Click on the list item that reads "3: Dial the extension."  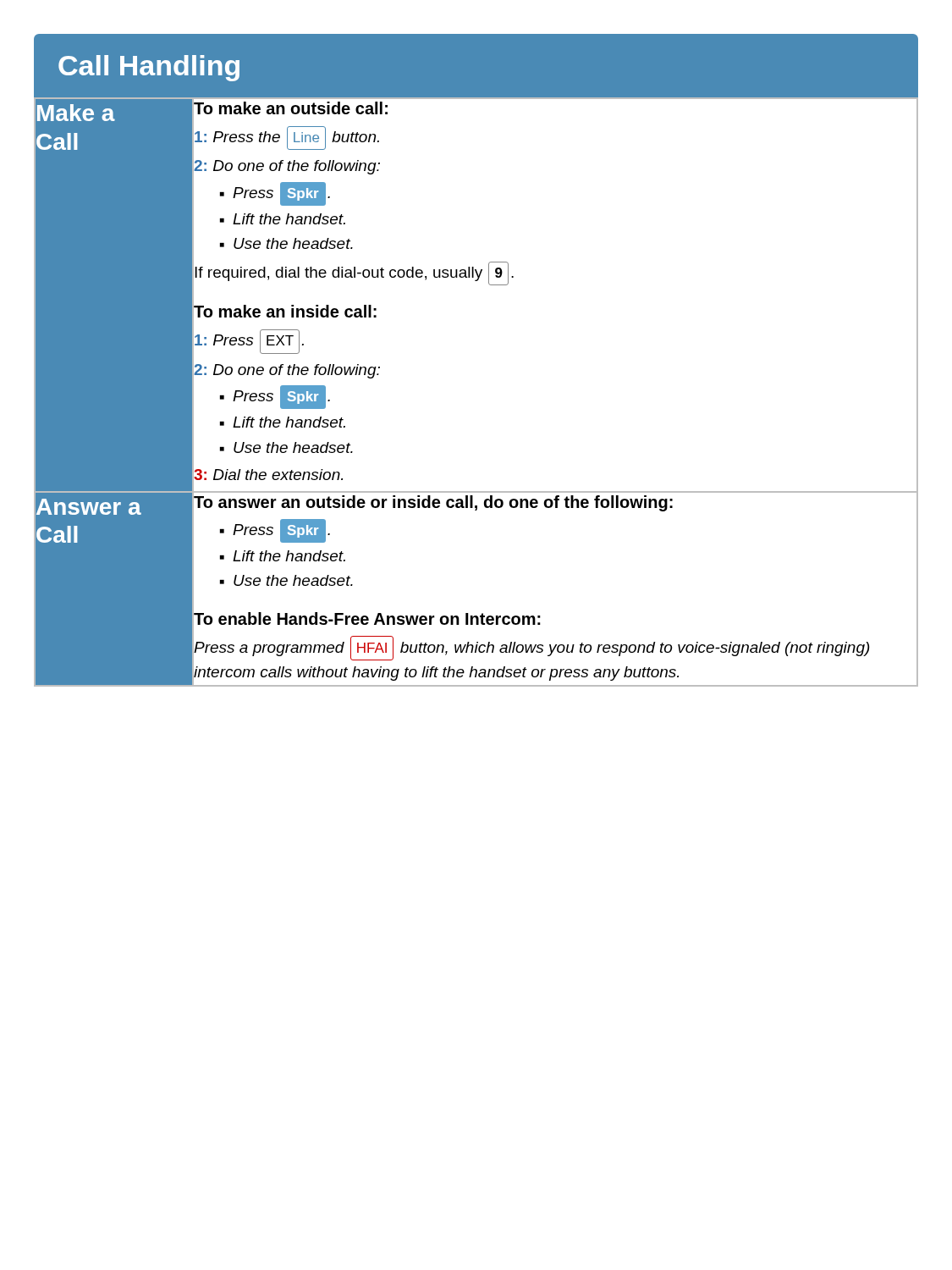269,475
